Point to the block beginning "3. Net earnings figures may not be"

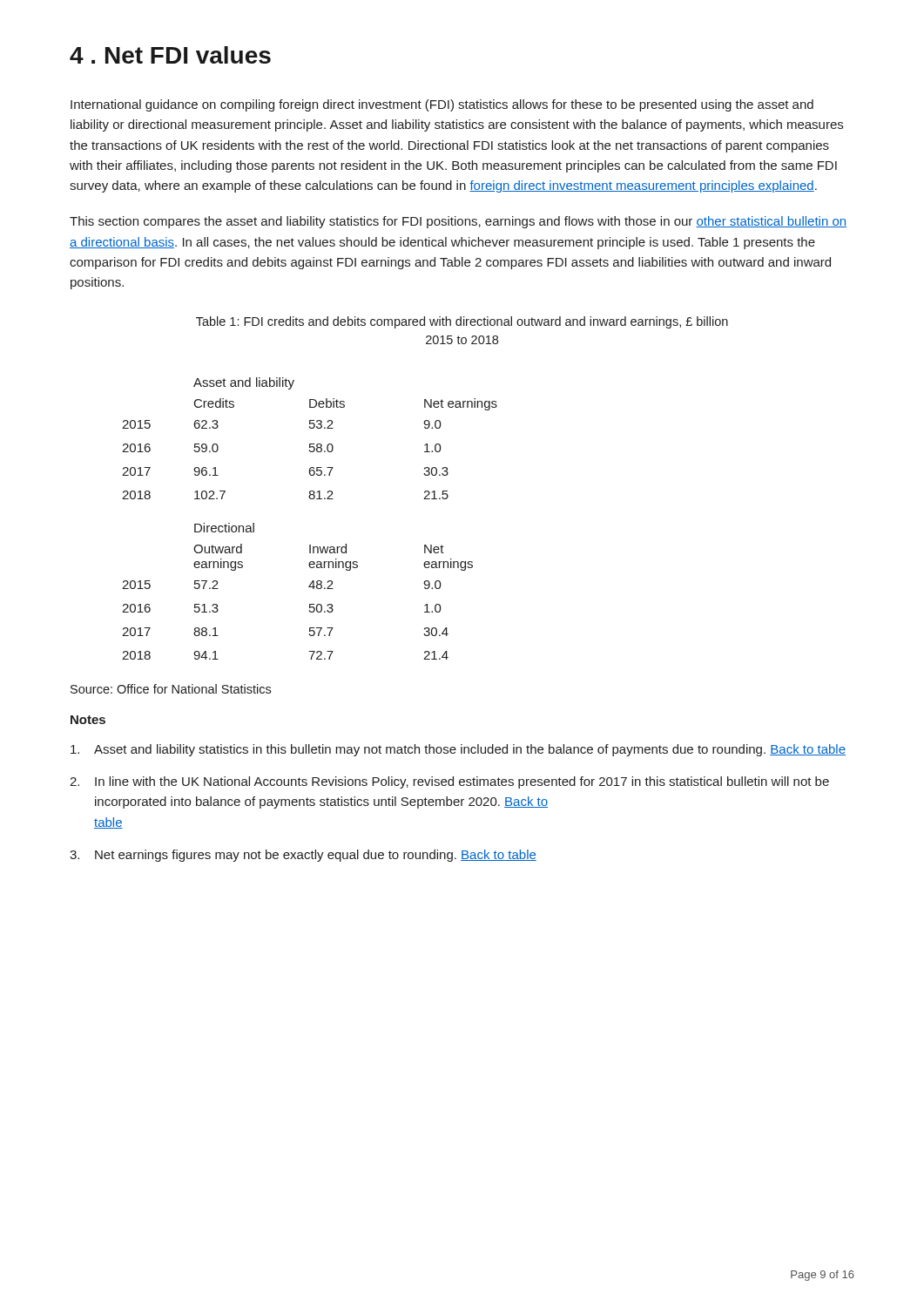pos(462,854)
